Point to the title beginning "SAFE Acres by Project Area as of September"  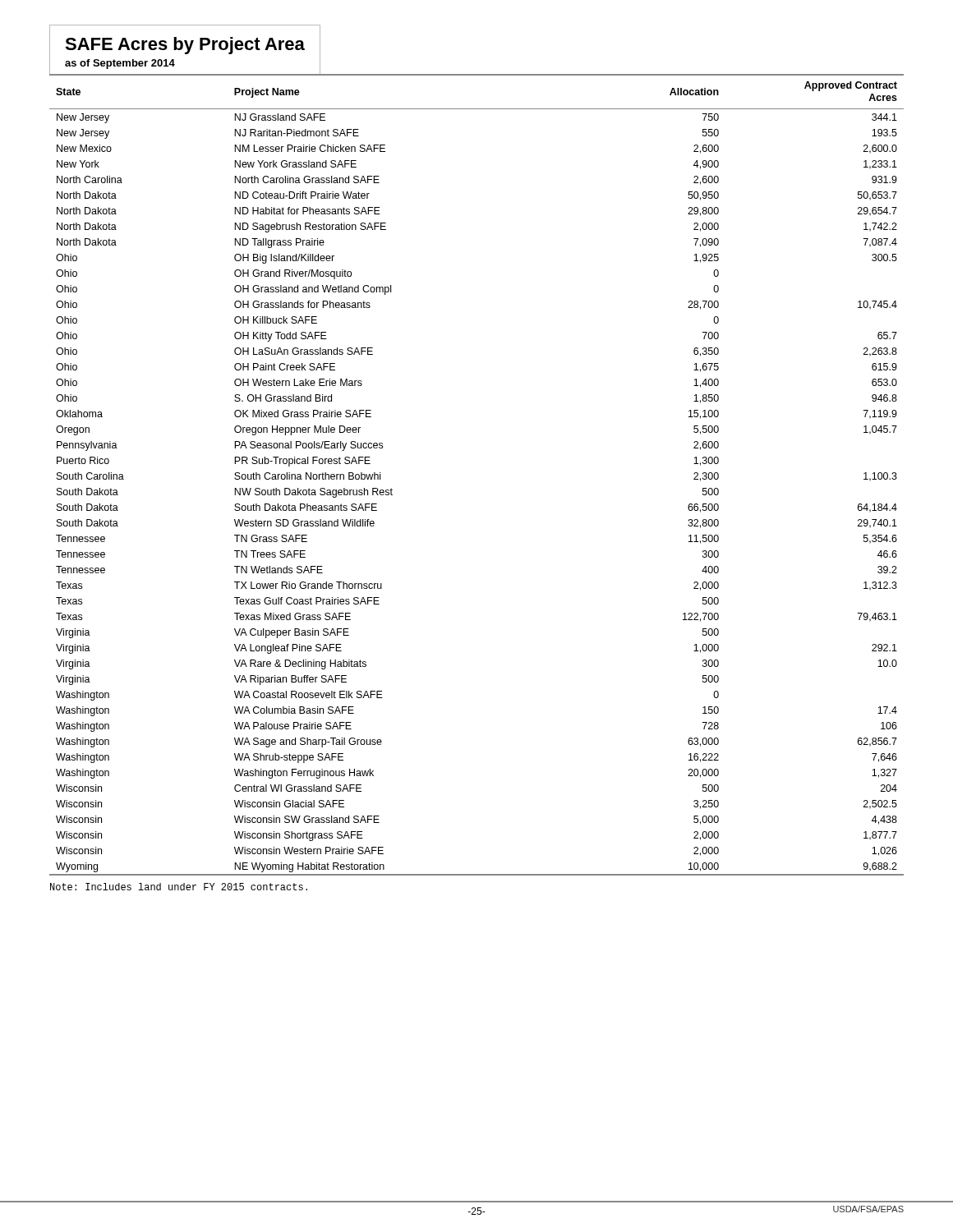click(x=185, y=51)
